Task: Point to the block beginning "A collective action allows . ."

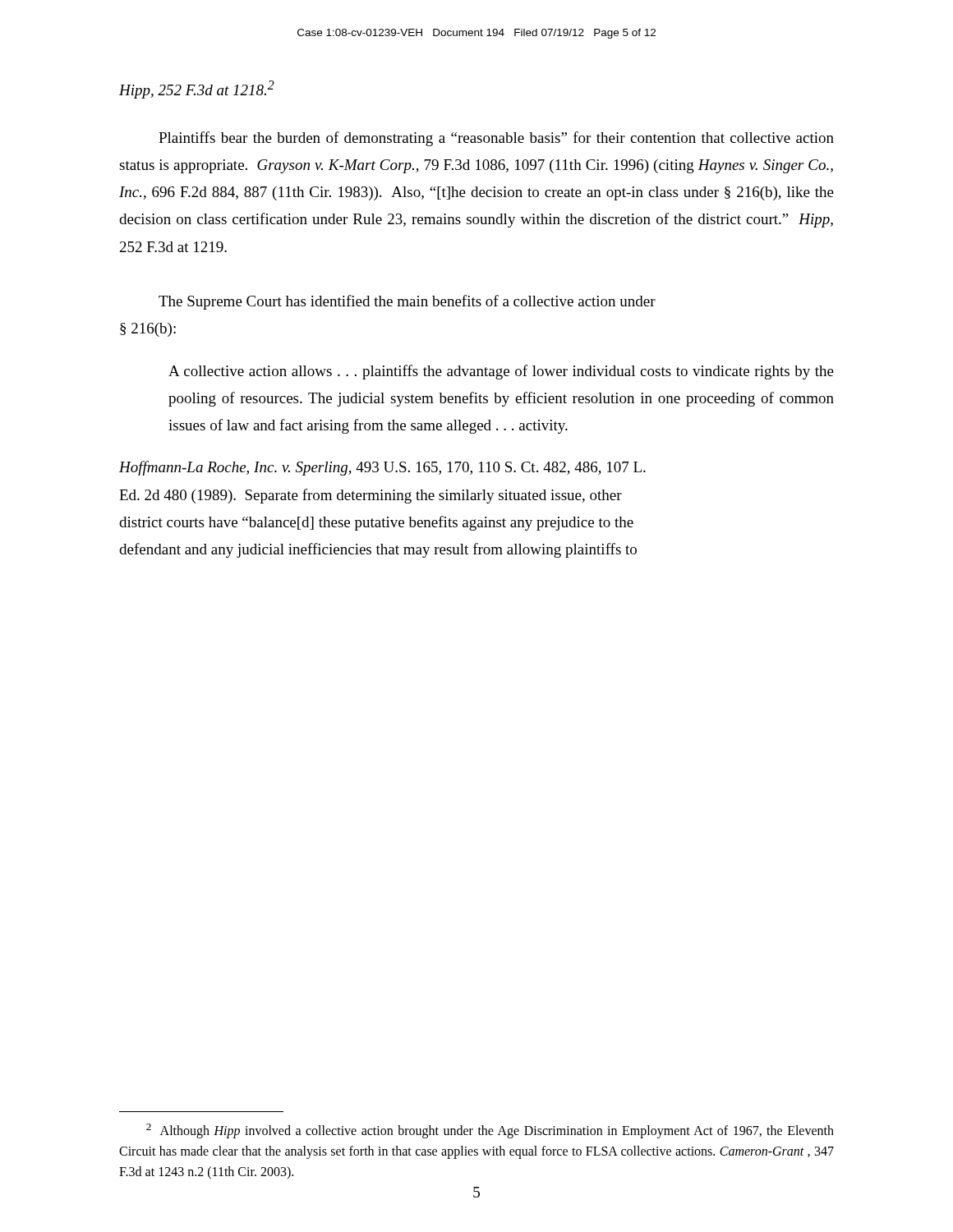Action: tap(501, 398)
